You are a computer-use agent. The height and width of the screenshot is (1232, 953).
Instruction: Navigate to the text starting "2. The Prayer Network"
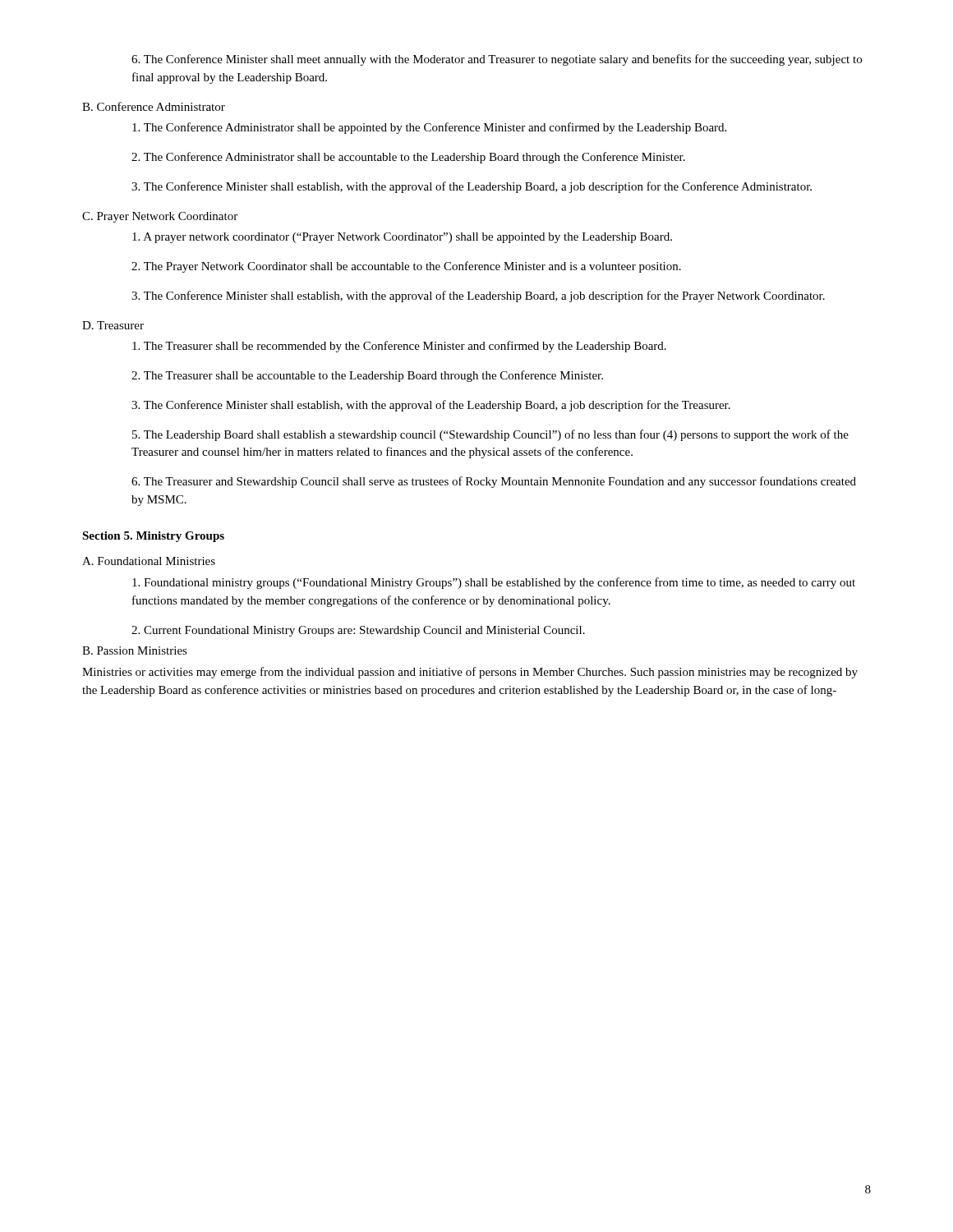(406, 266)
